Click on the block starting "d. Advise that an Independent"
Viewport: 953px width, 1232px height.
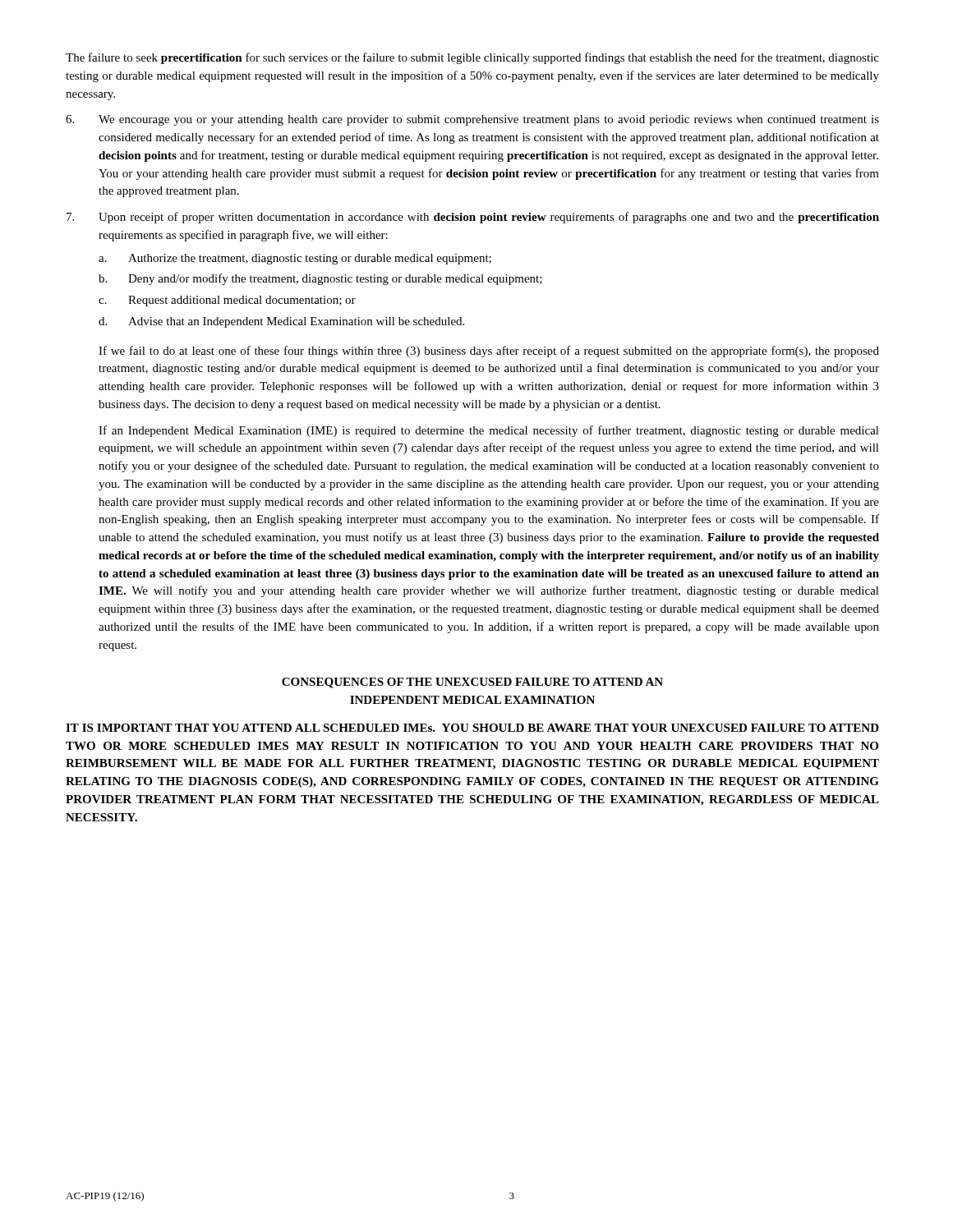point(281,322)
